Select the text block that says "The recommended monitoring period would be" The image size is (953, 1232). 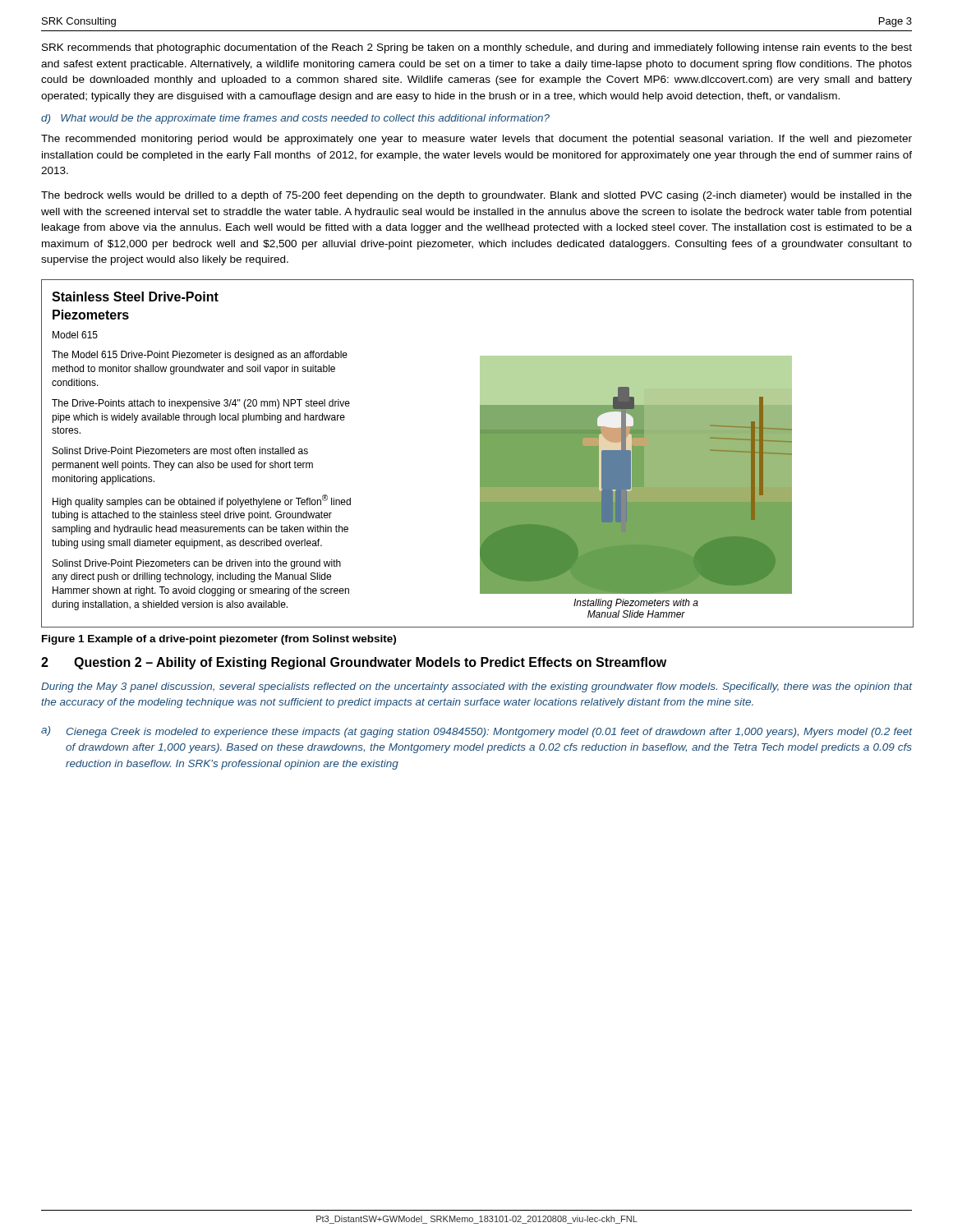coord(476,155)
